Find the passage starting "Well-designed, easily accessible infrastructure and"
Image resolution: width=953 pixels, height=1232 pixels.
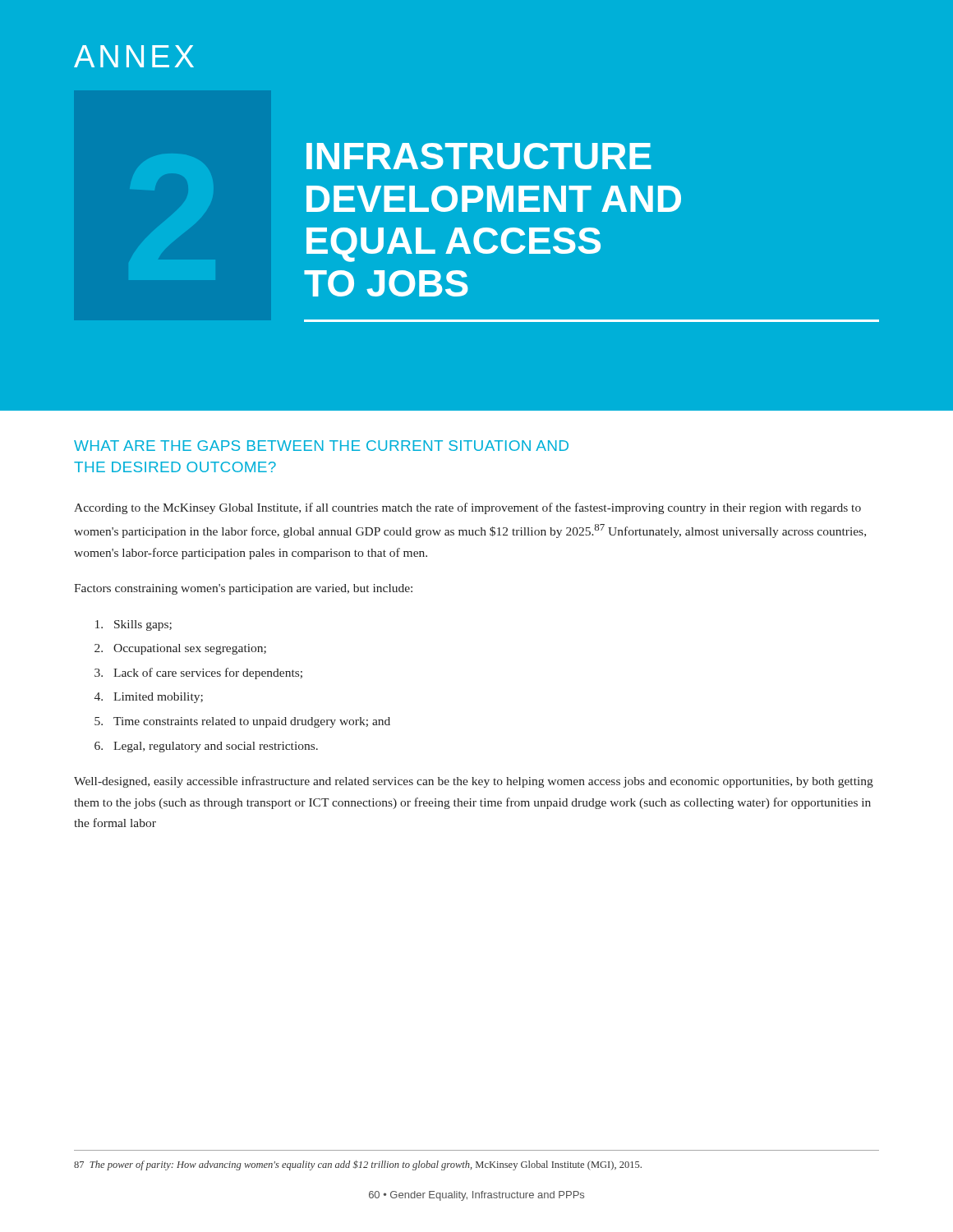tap(474, 802)
